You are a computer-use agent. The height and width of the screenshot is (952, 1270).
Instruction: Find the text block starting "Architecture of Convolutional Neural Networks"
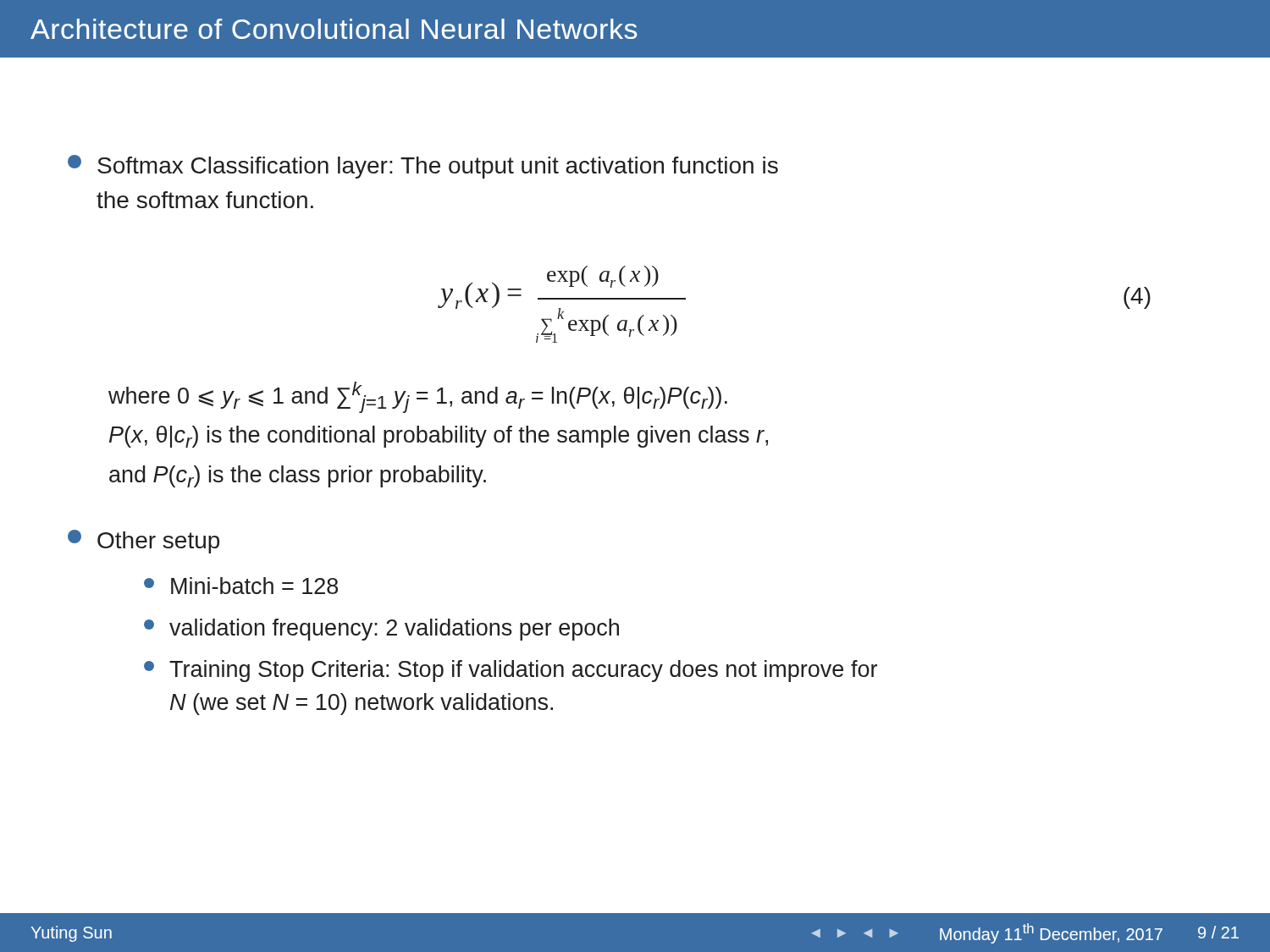[x=334, y=29]
